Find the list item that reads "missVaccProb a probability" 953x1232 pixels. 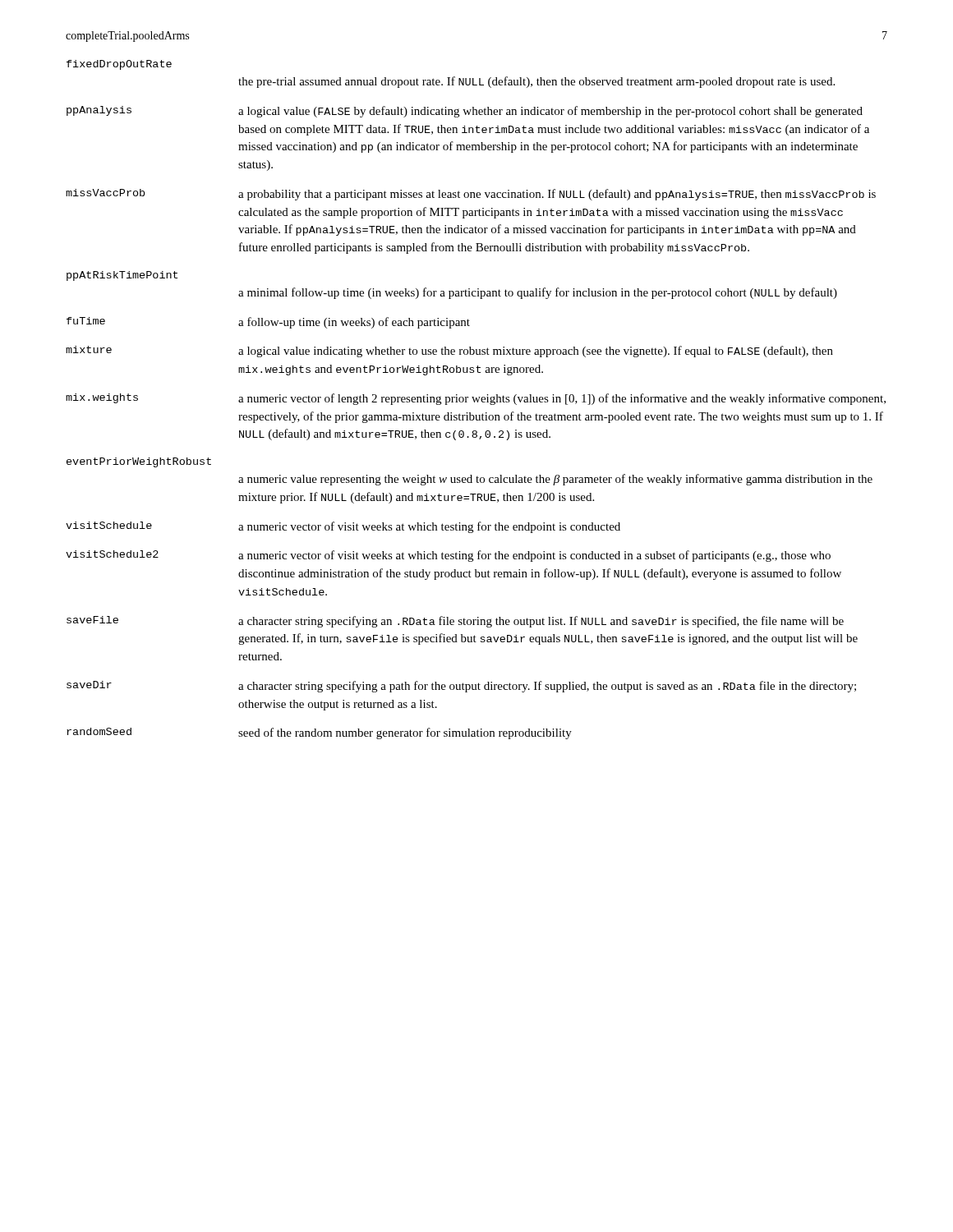click(x=476, y=221)
